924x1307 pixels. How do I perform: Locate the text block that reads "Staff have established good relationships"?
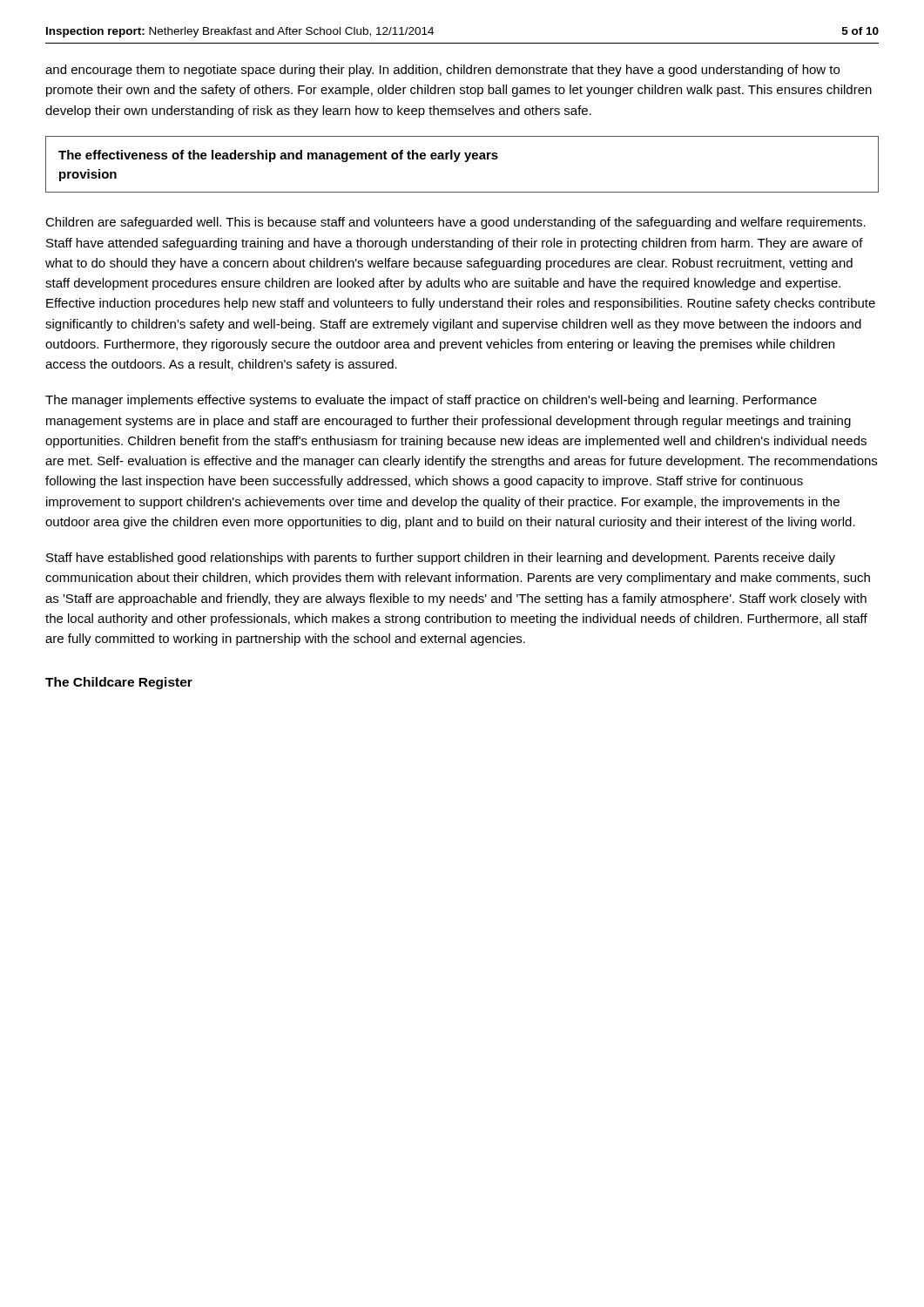(x=458, y=598)
